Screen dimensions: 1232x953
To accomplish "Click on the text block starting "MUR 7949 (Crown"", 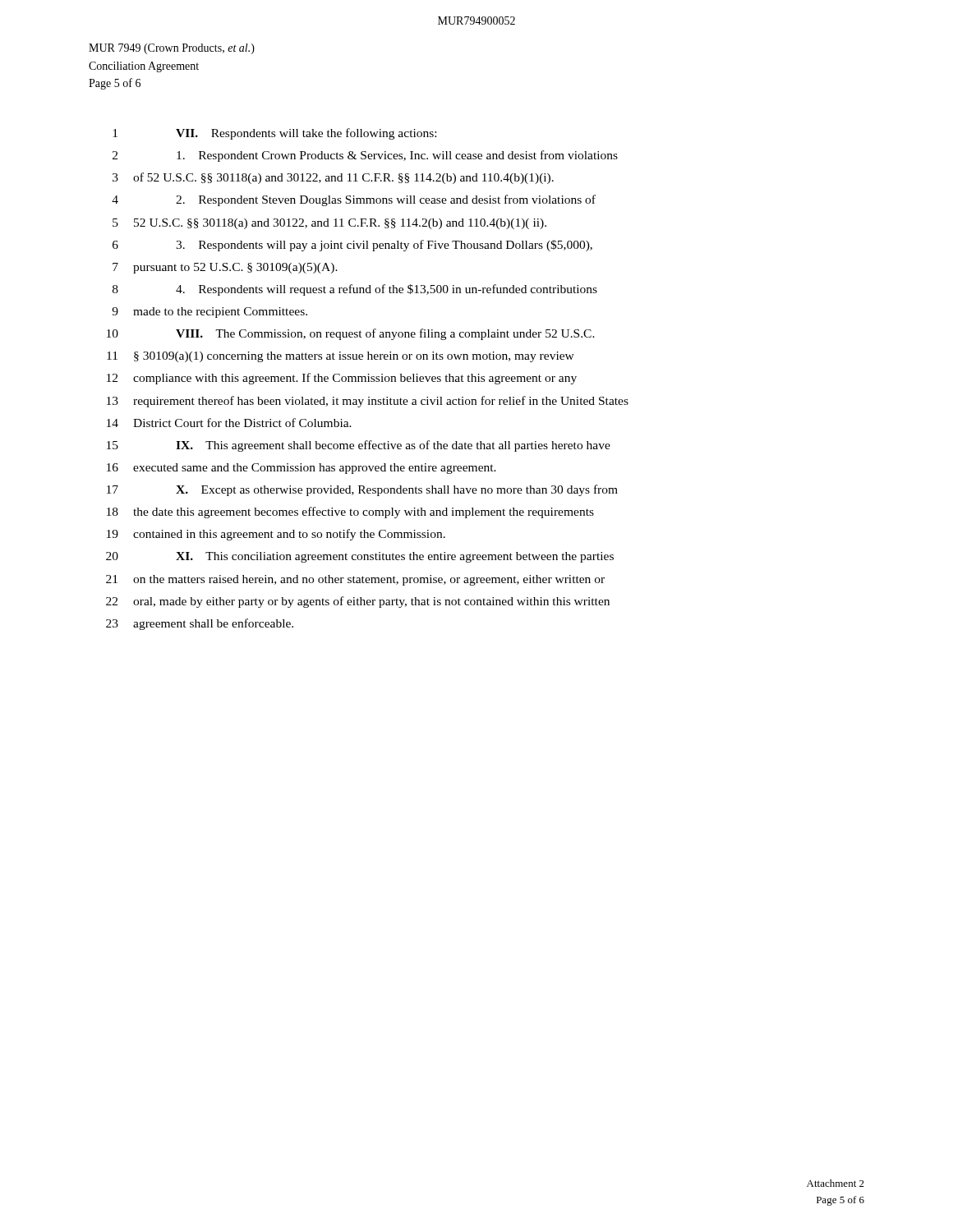I will click(172, 66).
